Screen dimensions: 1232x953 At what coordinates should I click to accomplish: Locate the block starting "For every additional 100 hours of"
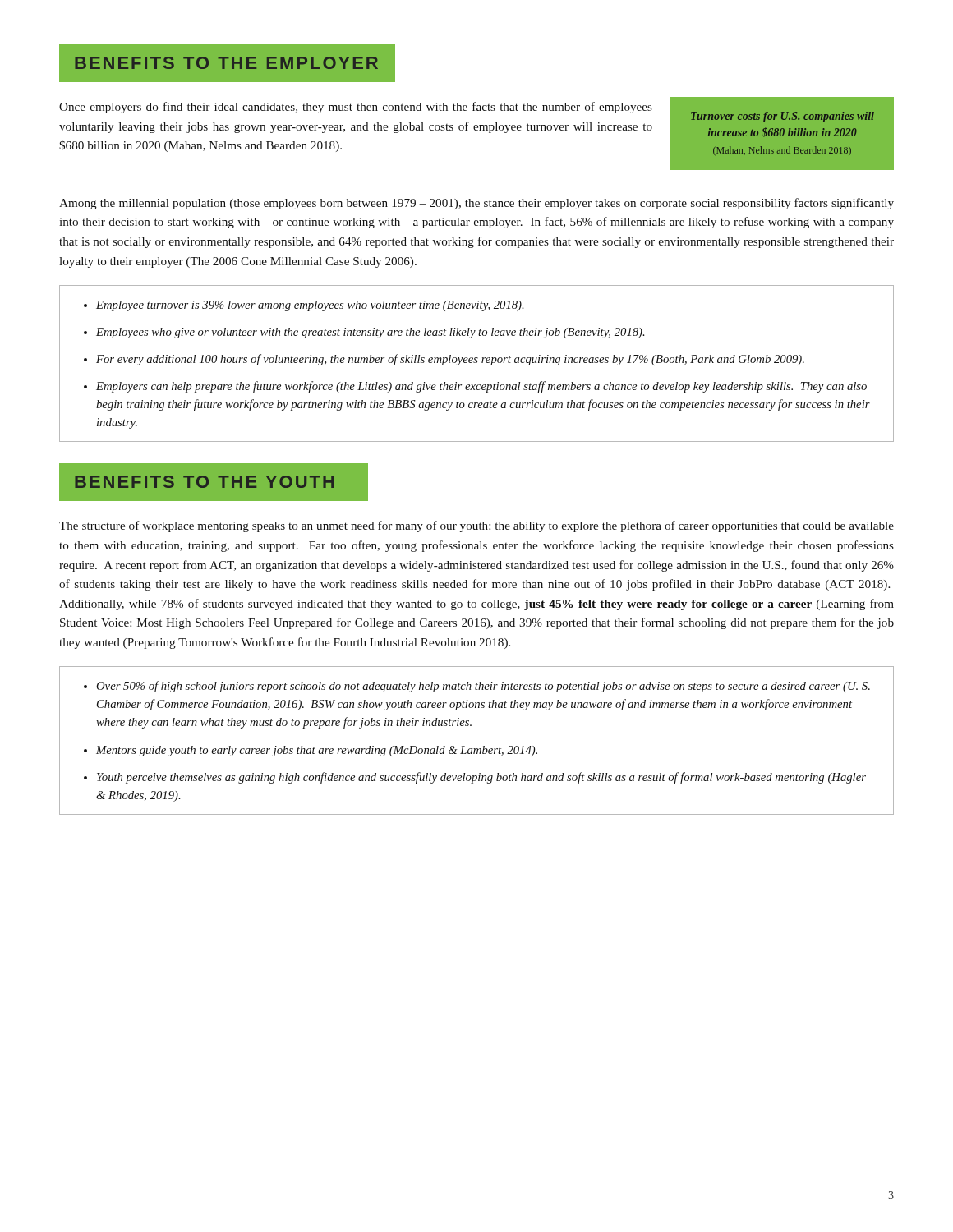(451, 359)
